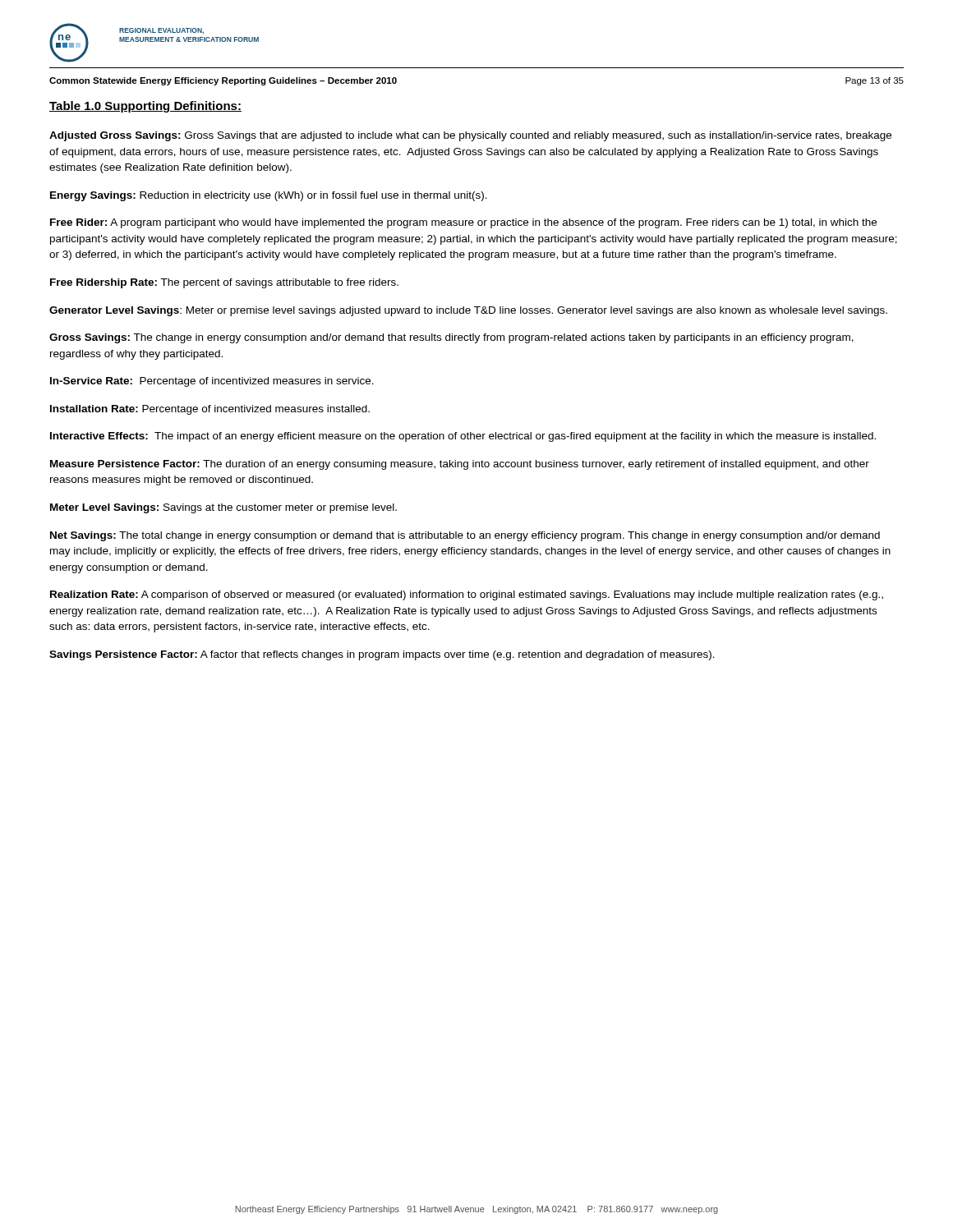Point to the text block starting "Net Savings: The total change in energy consumption"
This screenshot has width=953, height=1232.
tap(476, 551)
